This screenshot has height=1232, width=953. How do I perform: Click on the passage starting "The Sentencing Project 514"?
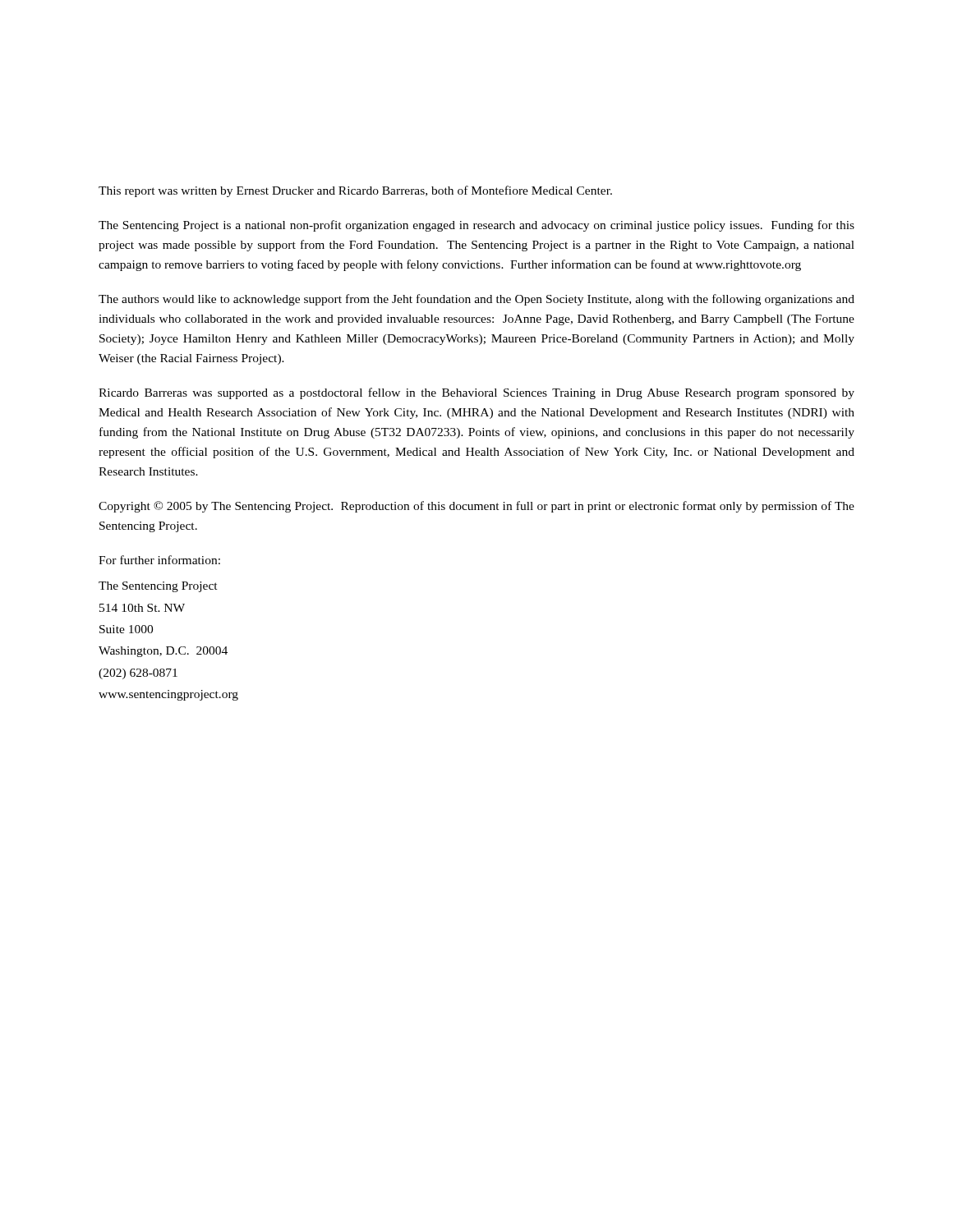[168, 639]
